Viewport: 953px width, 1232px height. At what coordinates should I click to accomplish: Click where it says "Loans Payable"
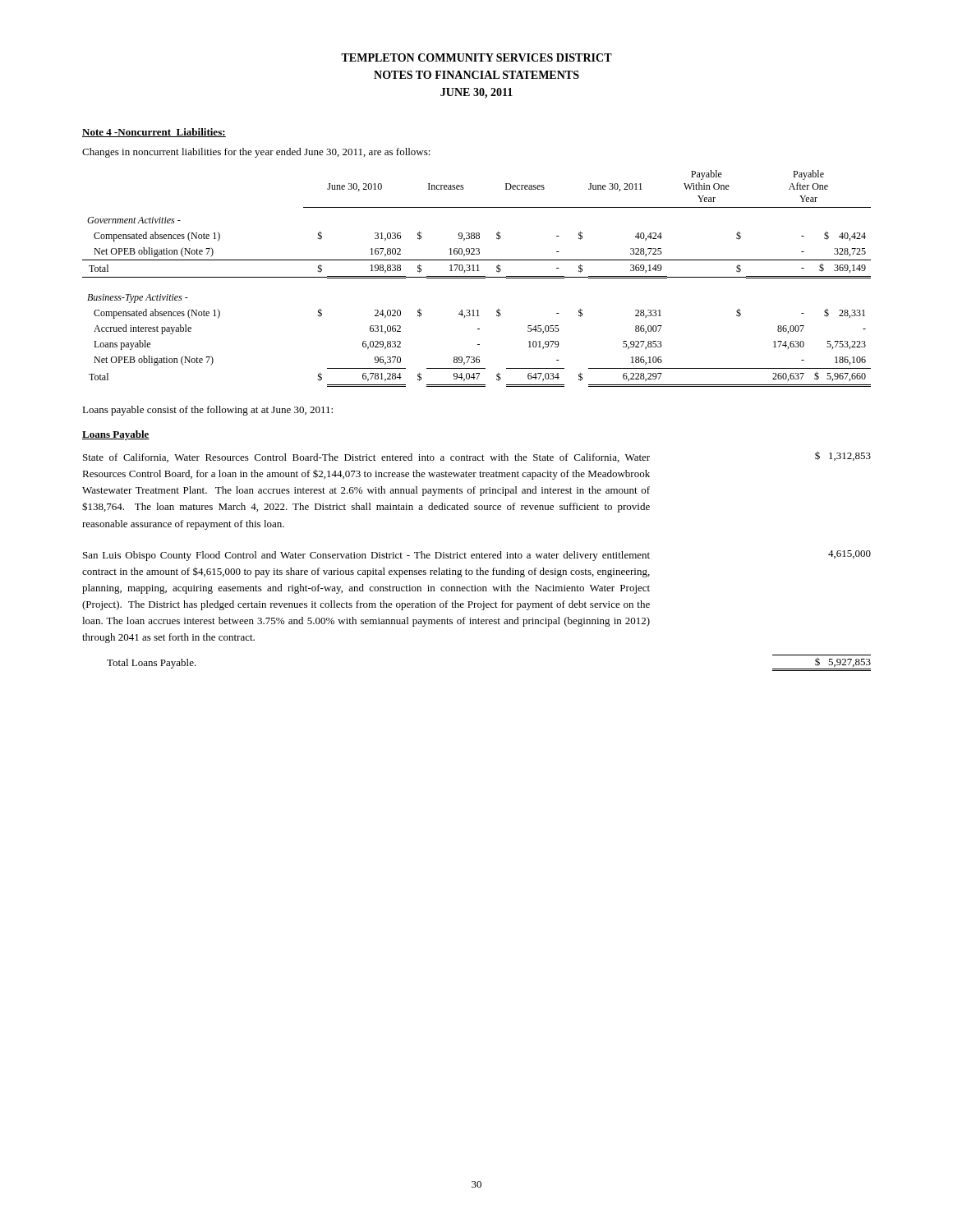[116, 434]
